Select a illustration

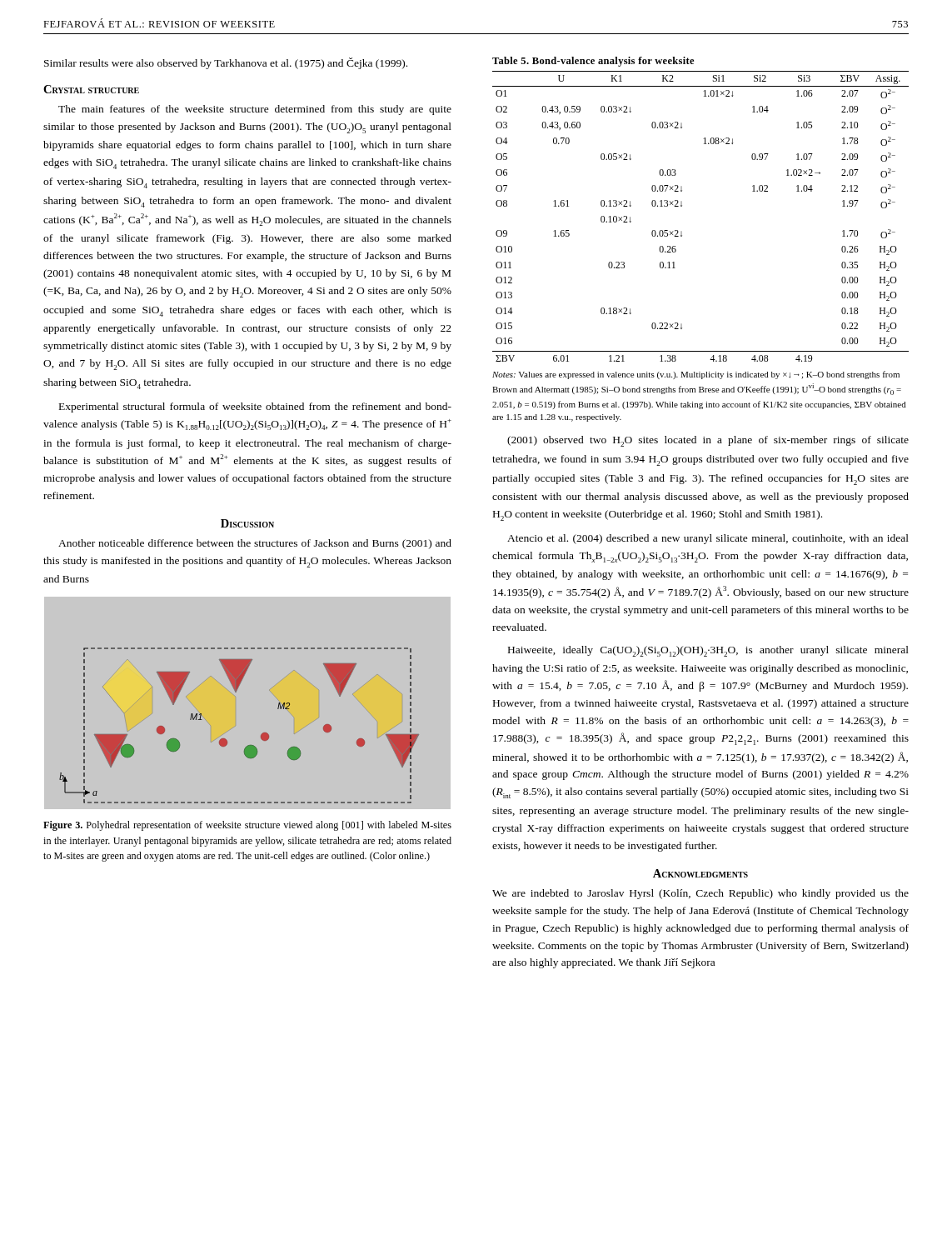click(247, 705)
